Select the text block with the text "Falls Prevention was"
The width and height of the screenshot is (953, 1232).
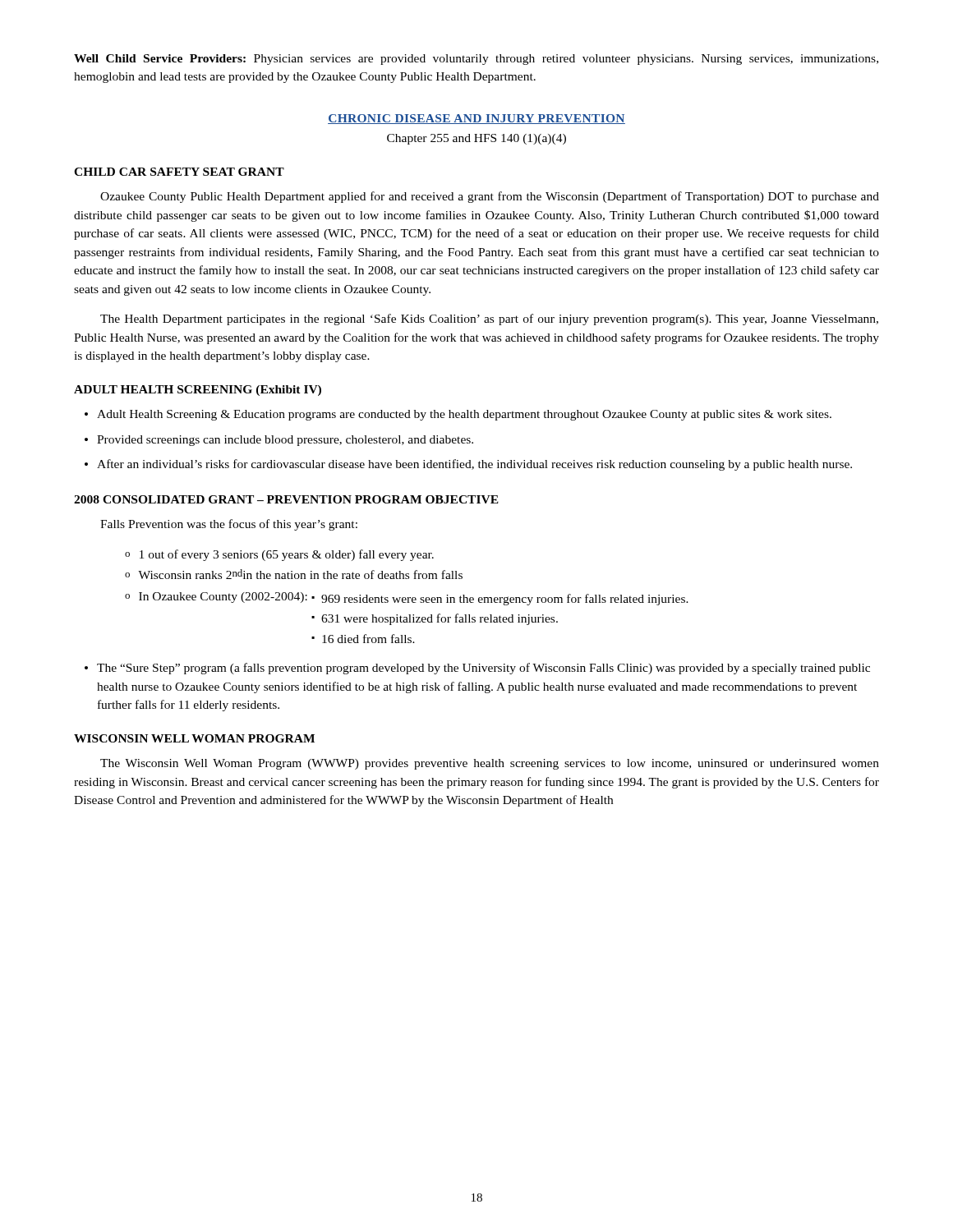pos(229,524)
